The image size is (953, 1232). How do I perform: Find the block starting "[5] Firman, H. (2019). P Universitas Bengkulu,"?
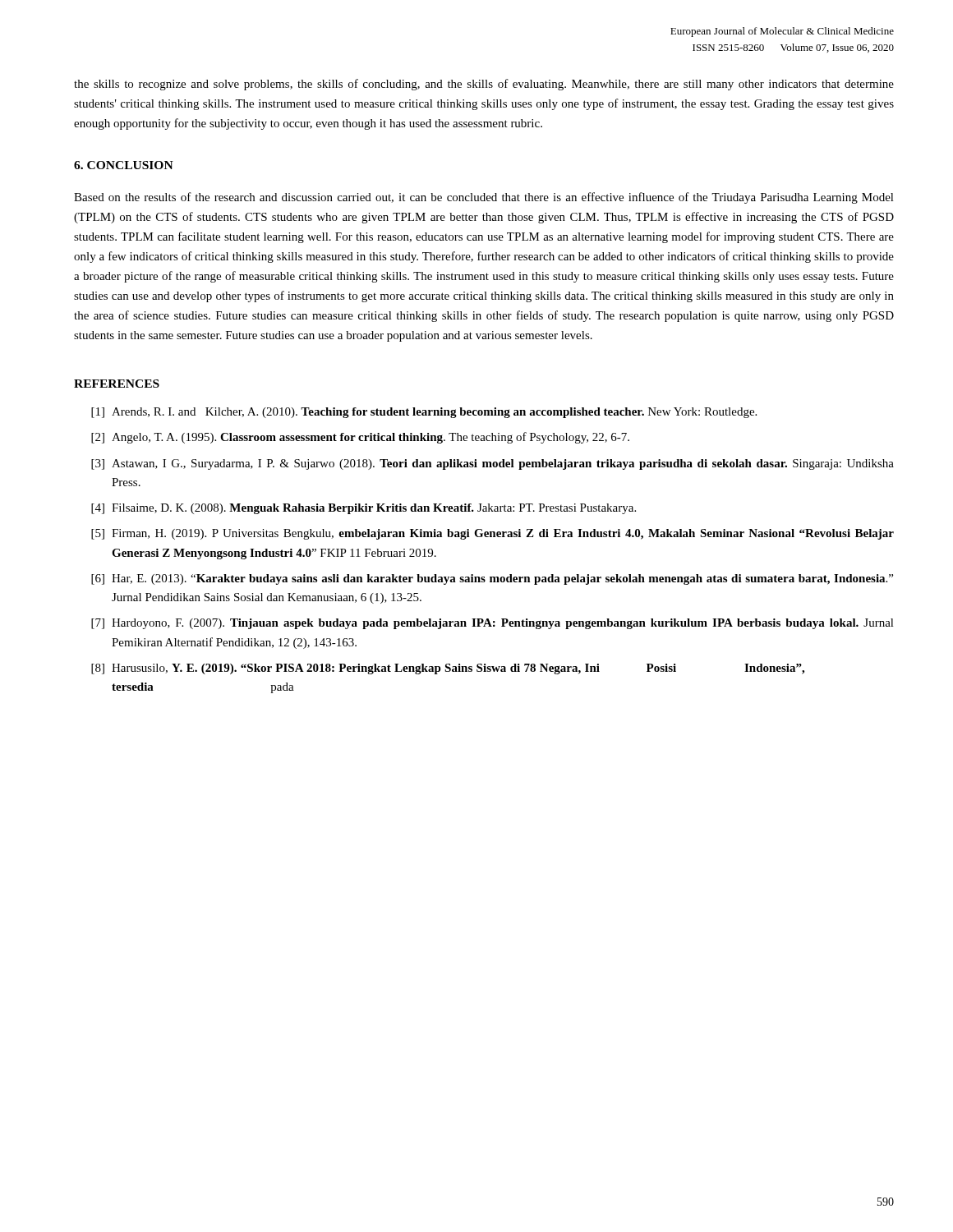pos(484,543)
